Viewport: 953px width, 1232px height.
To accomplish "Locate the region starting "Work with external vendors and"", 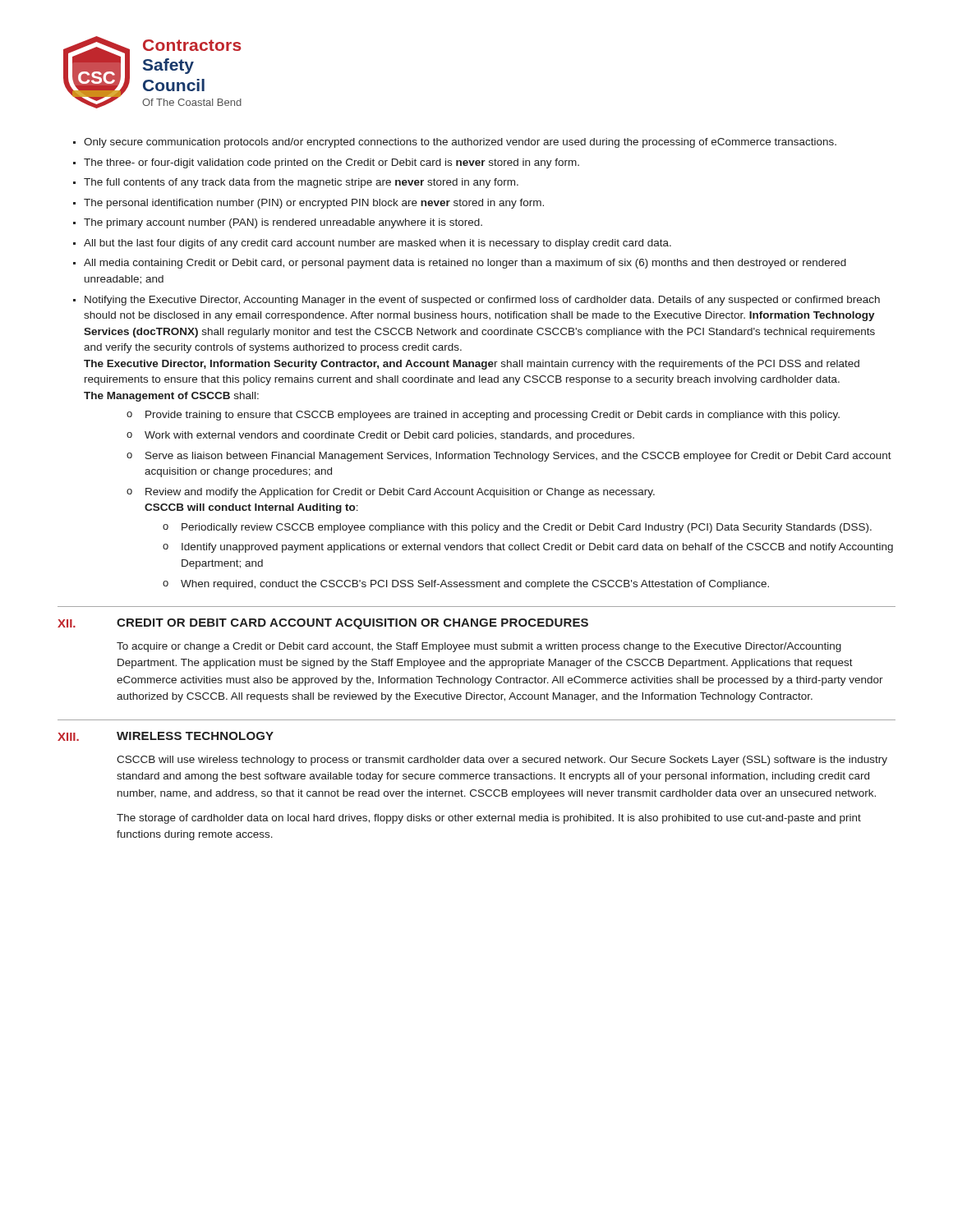I will click(390, 435).
